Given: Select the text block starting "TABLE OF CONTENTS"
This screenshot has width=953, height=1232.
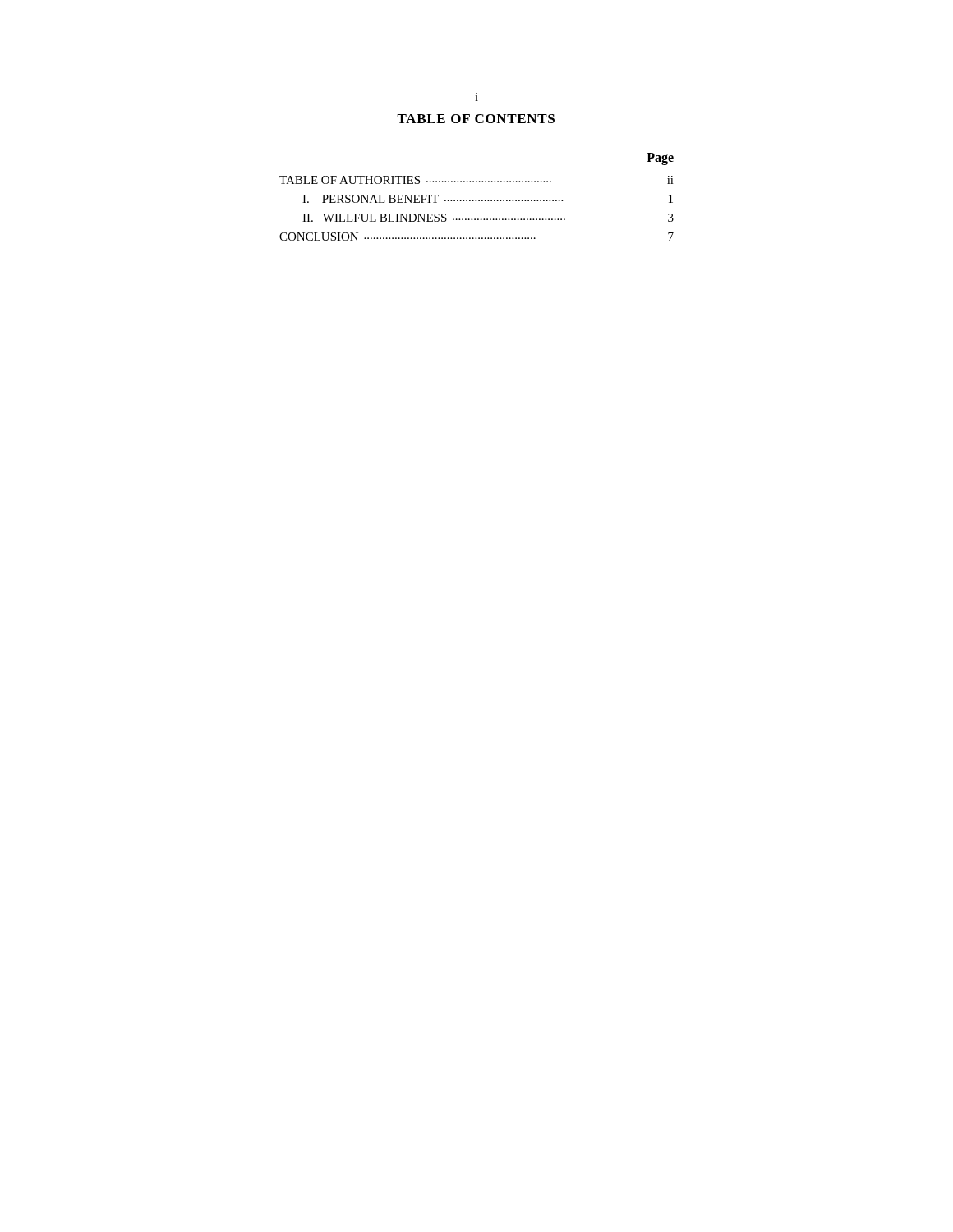Looking at the screenshot, I should click(x=476, y=119).
